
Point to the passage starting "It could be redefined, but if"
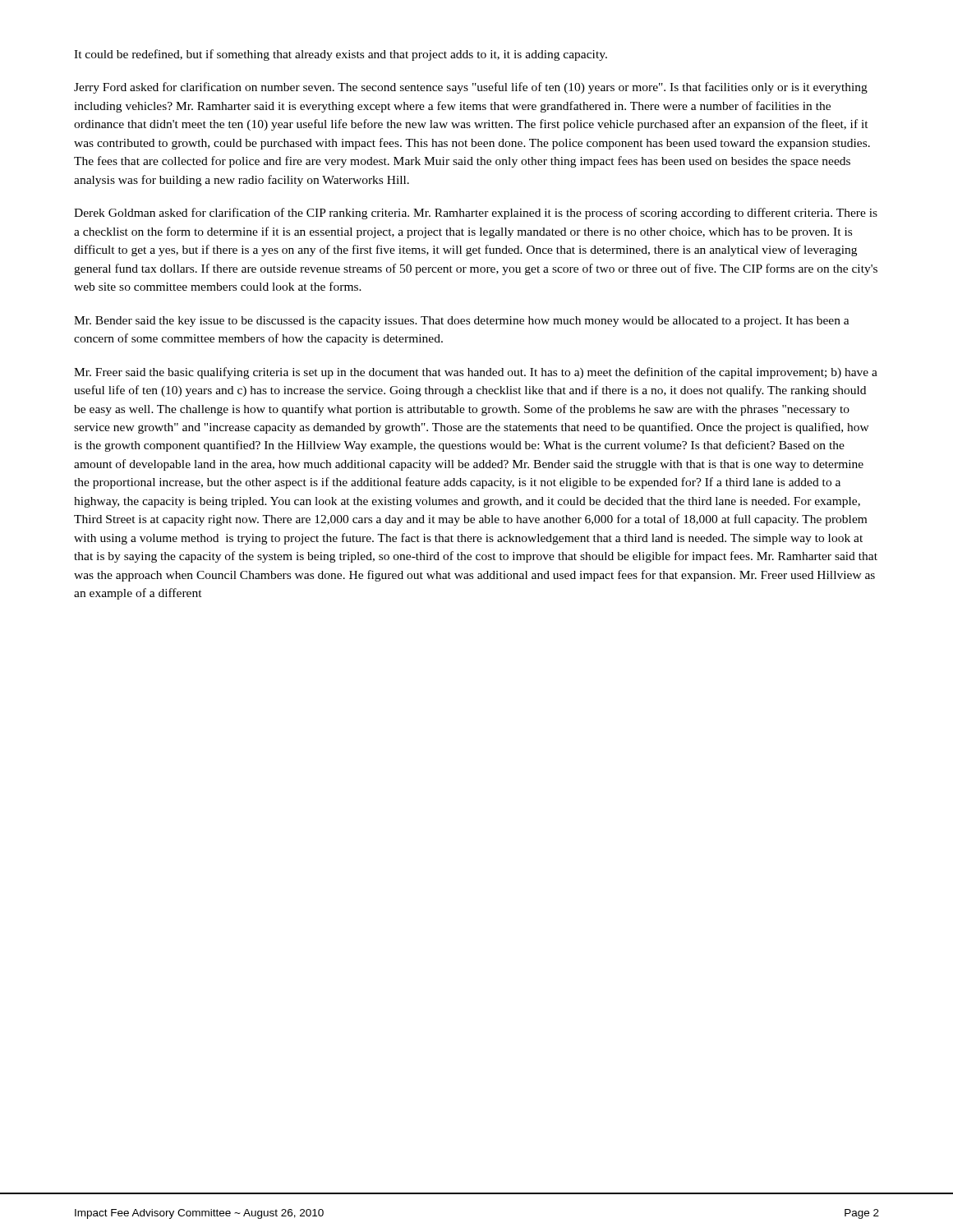[x=341, y=54]
